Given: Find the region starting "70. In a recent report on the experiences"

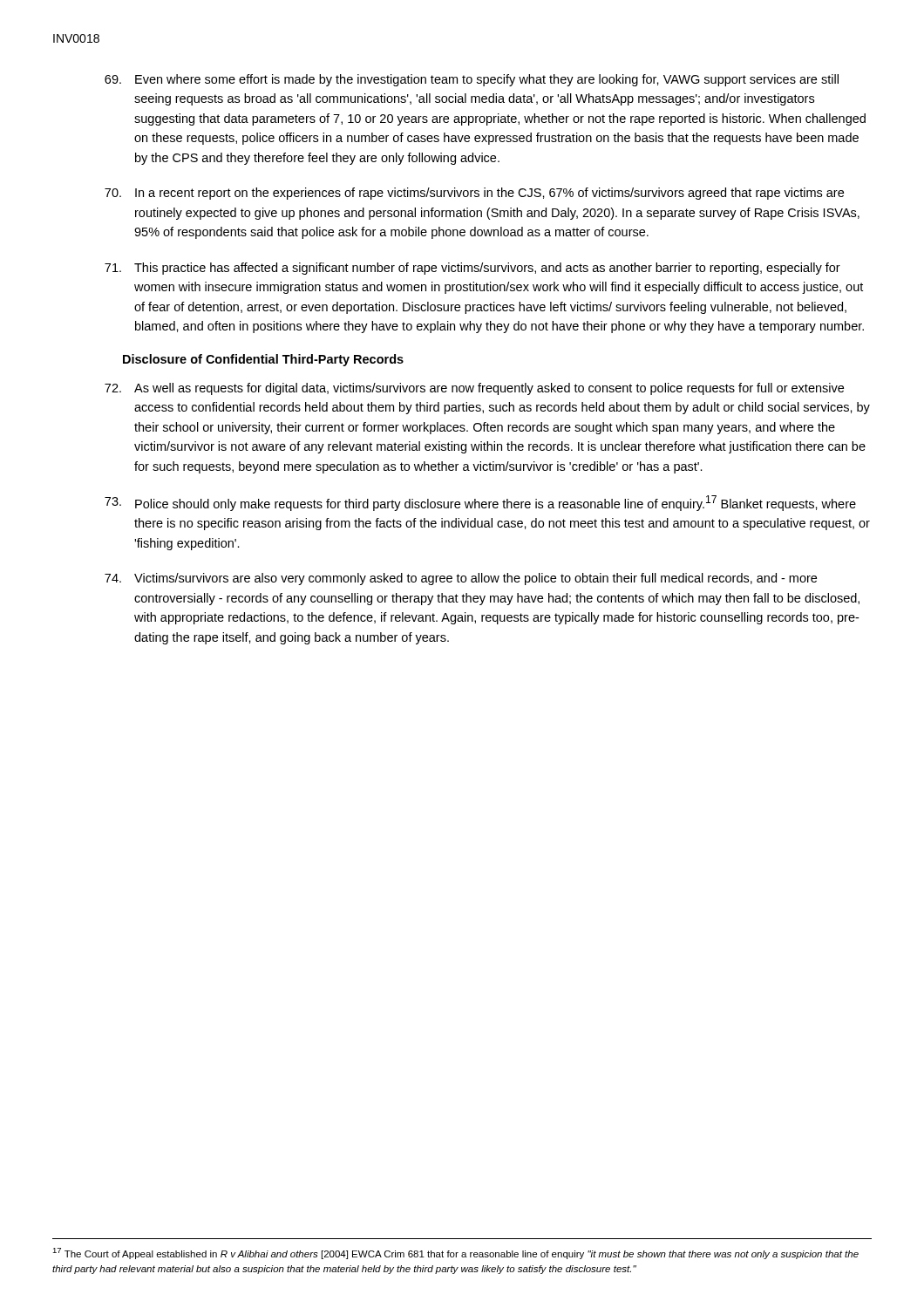Looking at the screenshot, I should [x=462, y=213].
